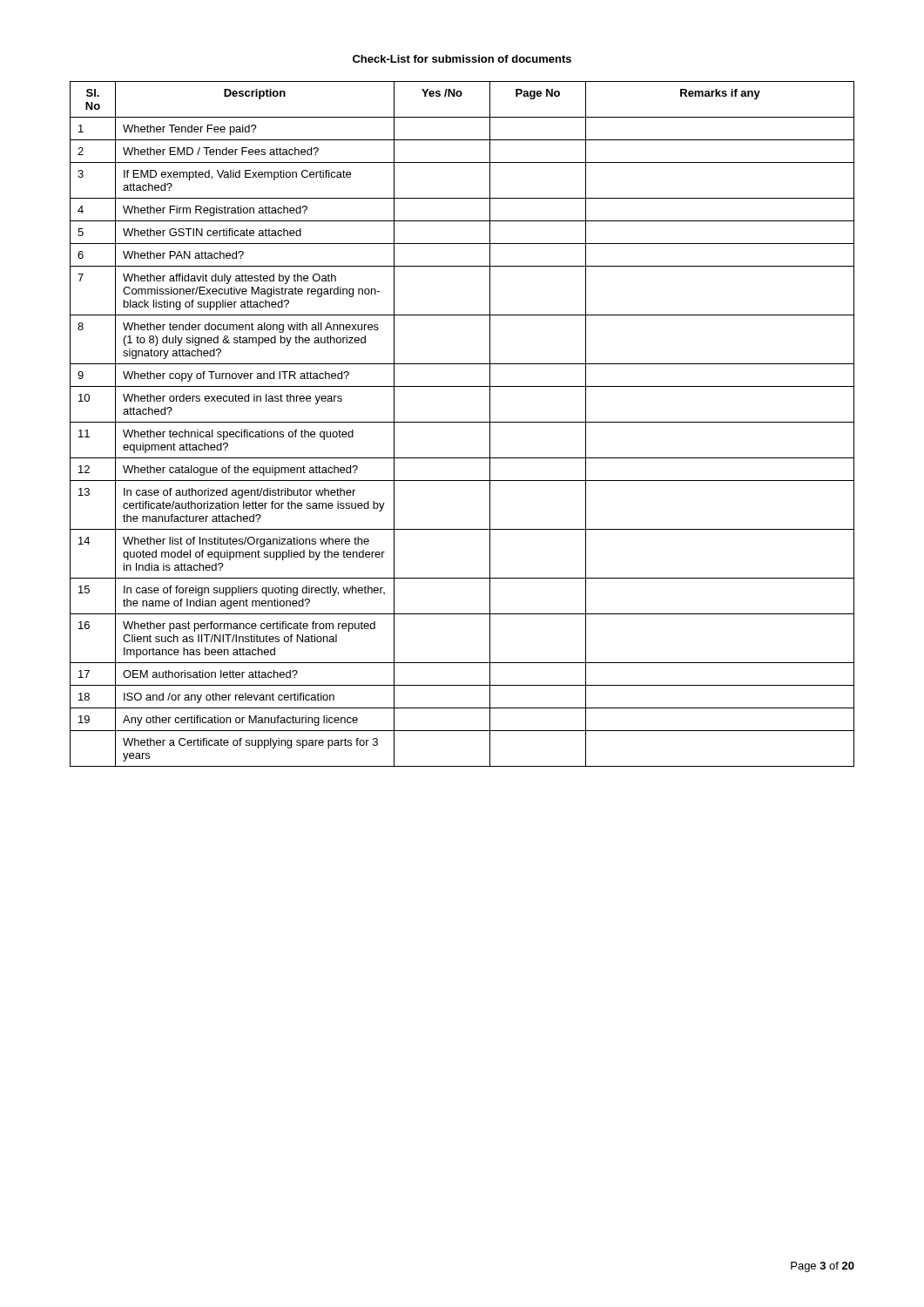Locate the table with the text "Remarks if any"
This screenshot has height=1307, width=924.
coord(462,424)
